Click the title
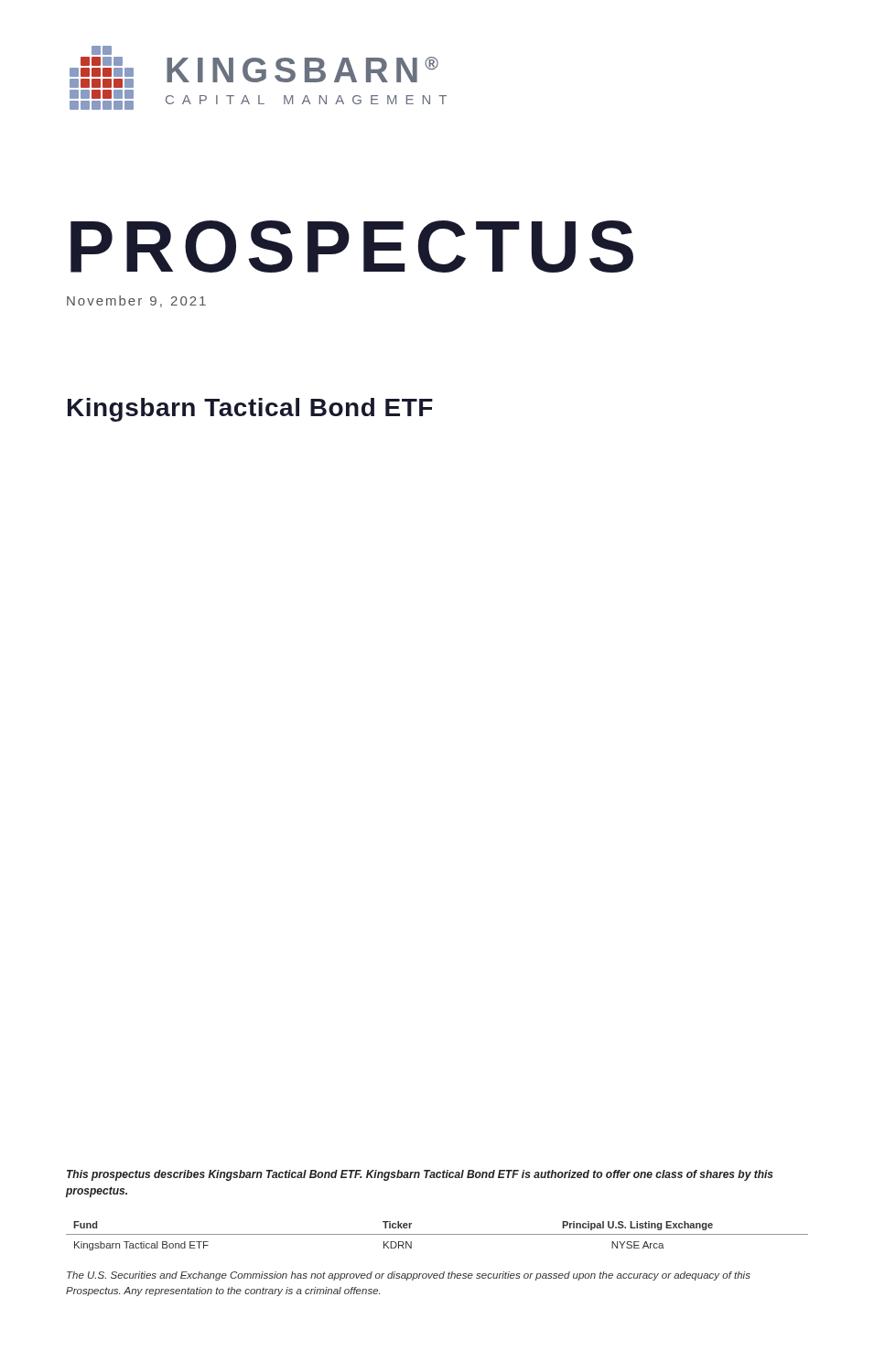 355,259
